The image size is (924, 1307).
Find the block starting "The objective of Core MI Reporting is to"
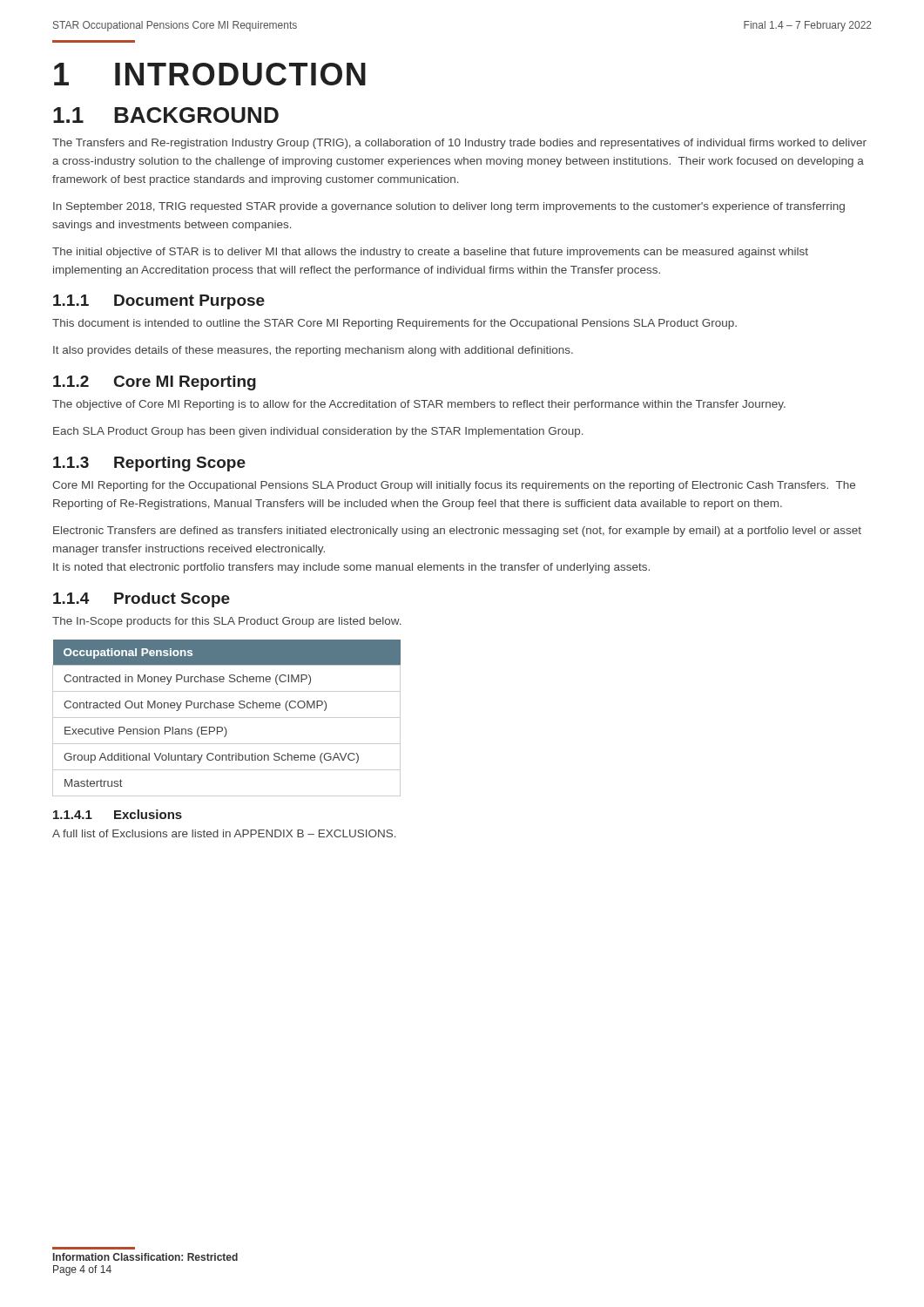[419, 404]
